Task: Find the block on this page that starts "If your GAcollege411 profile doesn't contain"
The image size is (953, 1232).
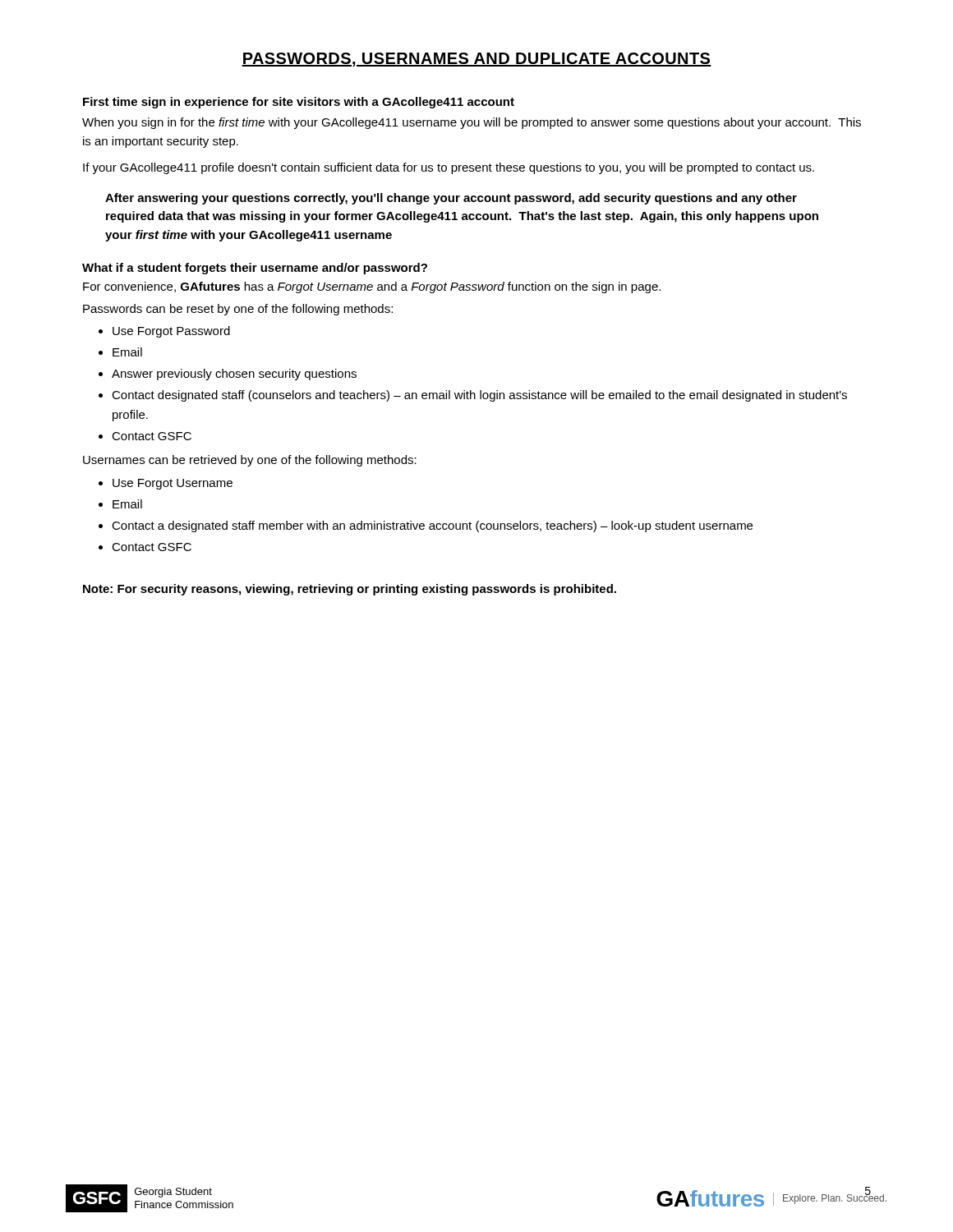Action: click(x=449, y=167)
